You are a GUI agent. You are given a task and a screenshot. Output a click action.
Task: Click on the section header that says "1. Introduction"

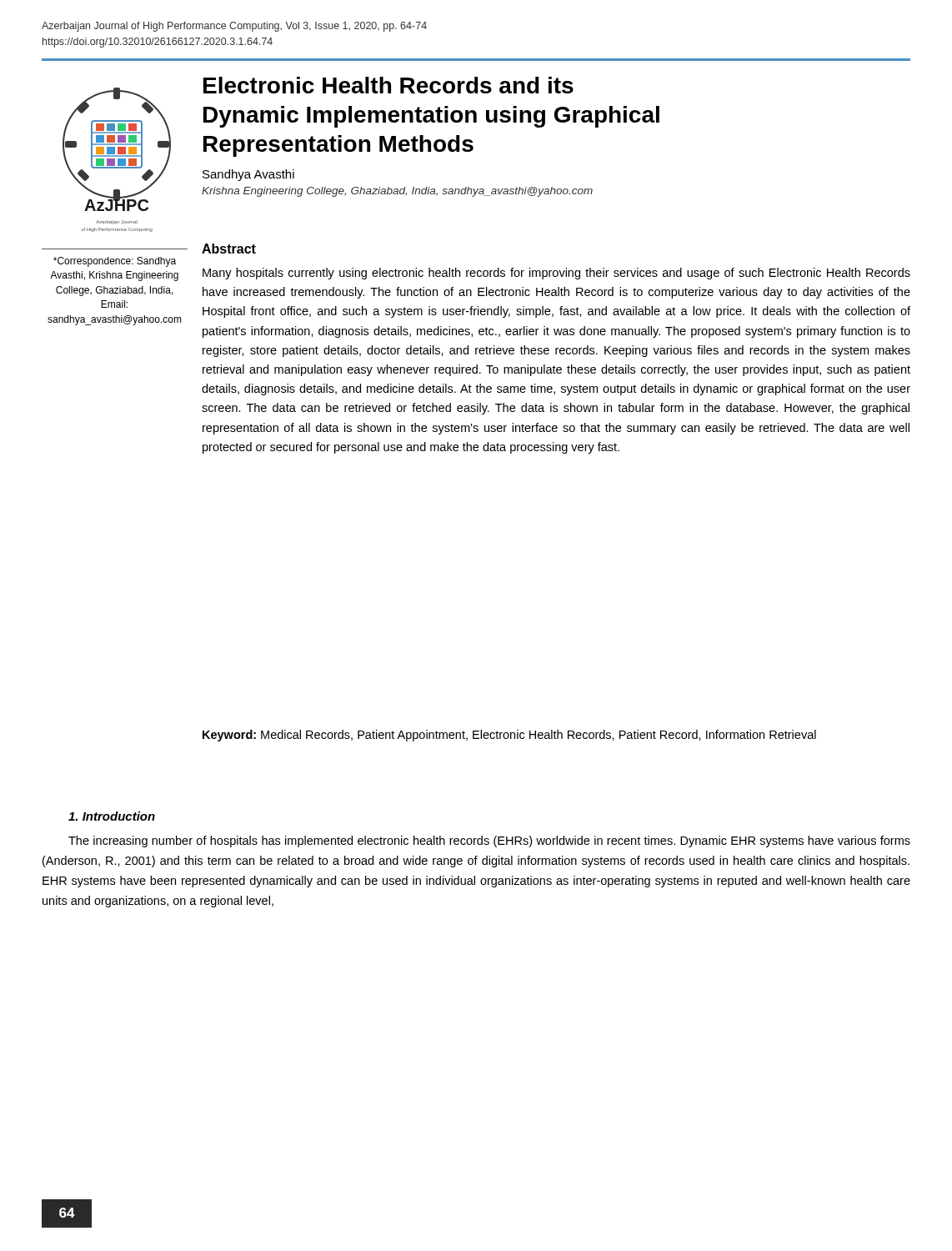[112, 816]
